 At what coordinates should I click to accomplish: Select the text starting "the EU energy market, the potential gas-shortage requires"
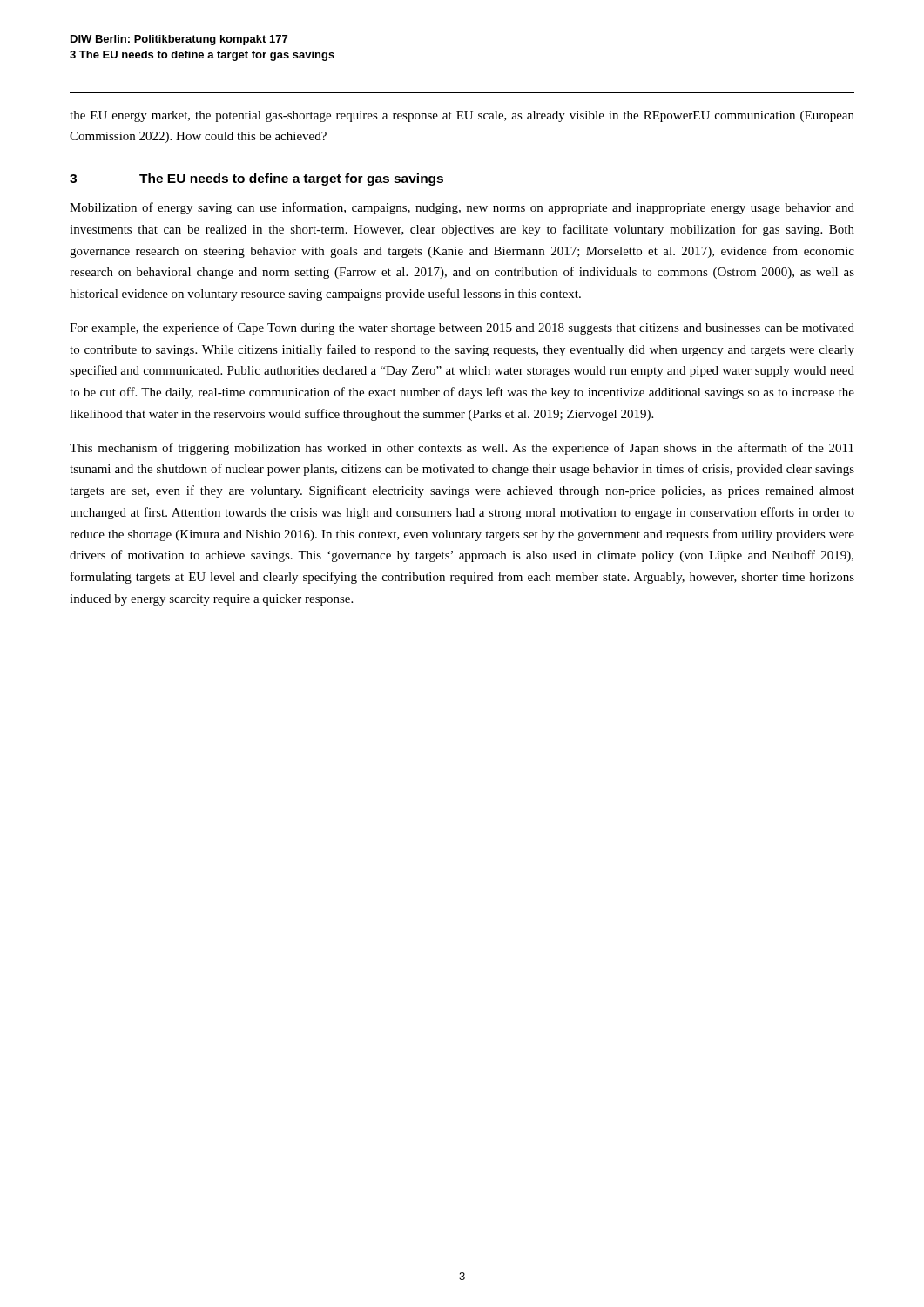[462, 125]
